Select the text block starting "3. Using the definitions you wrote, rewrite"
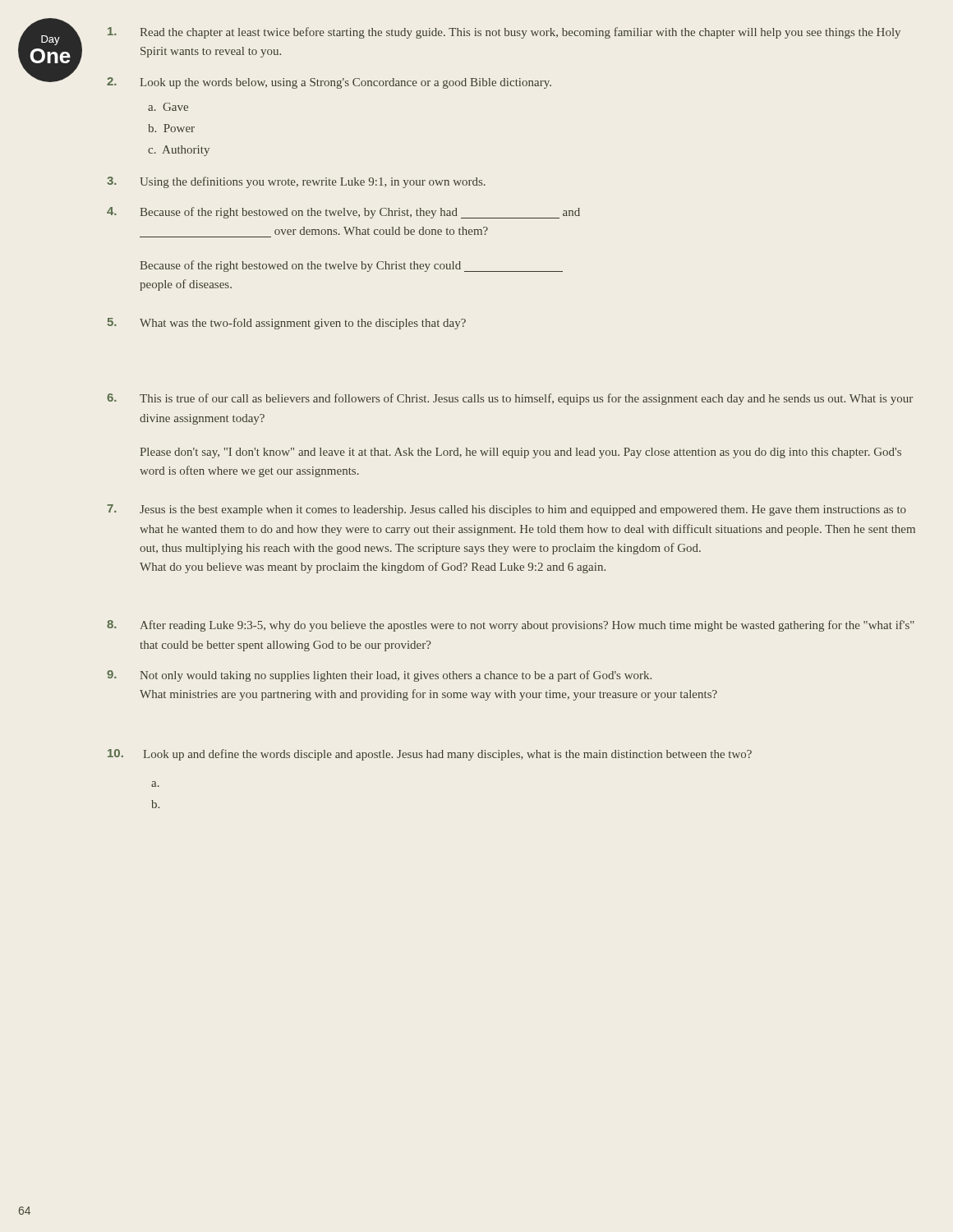953x1232 pixels. tap(296, 182)
